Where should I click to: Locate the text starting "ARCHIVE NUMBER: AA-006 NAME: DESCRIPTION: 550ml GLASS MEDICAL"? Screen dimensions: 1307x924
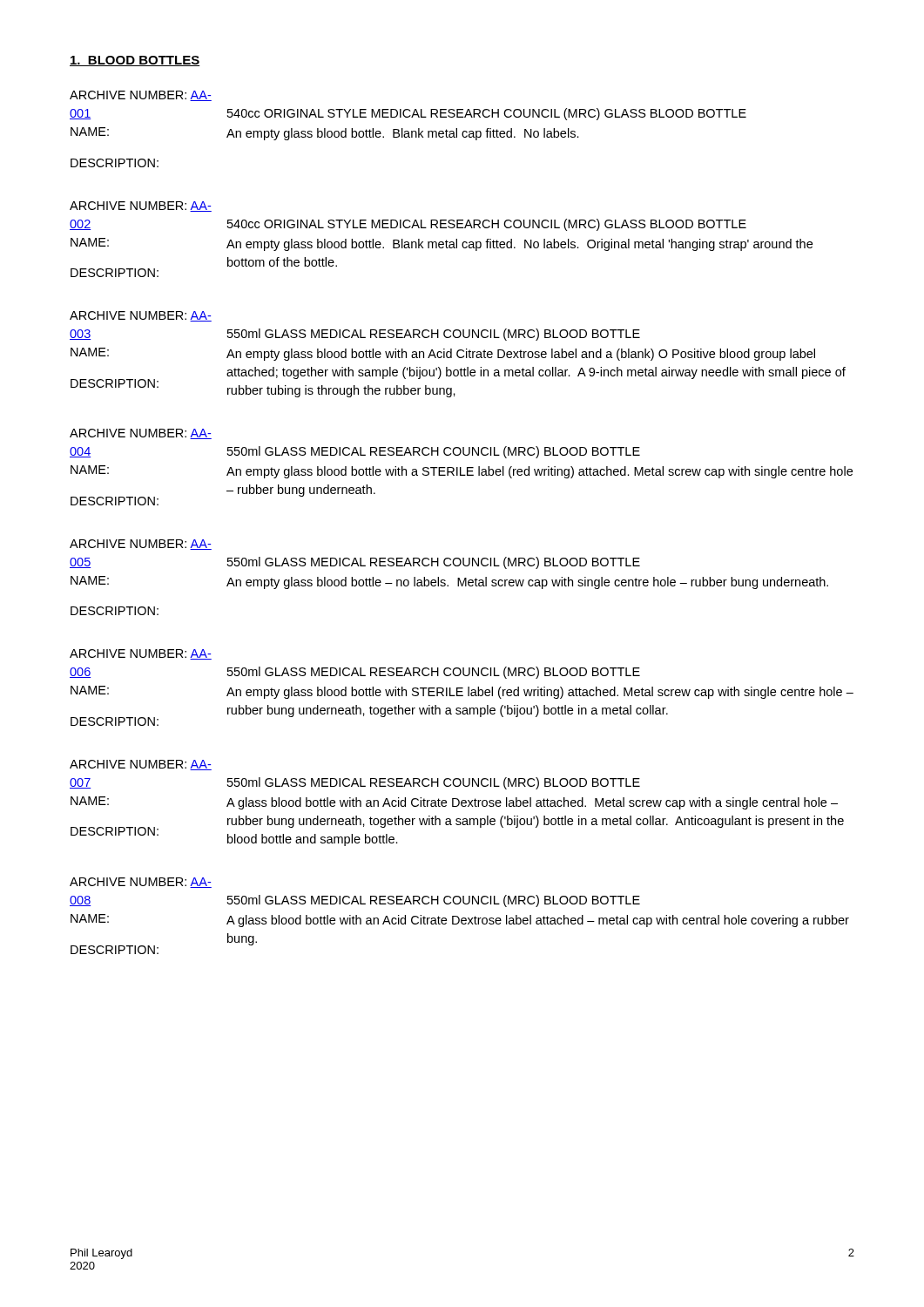tap(462, 688)
